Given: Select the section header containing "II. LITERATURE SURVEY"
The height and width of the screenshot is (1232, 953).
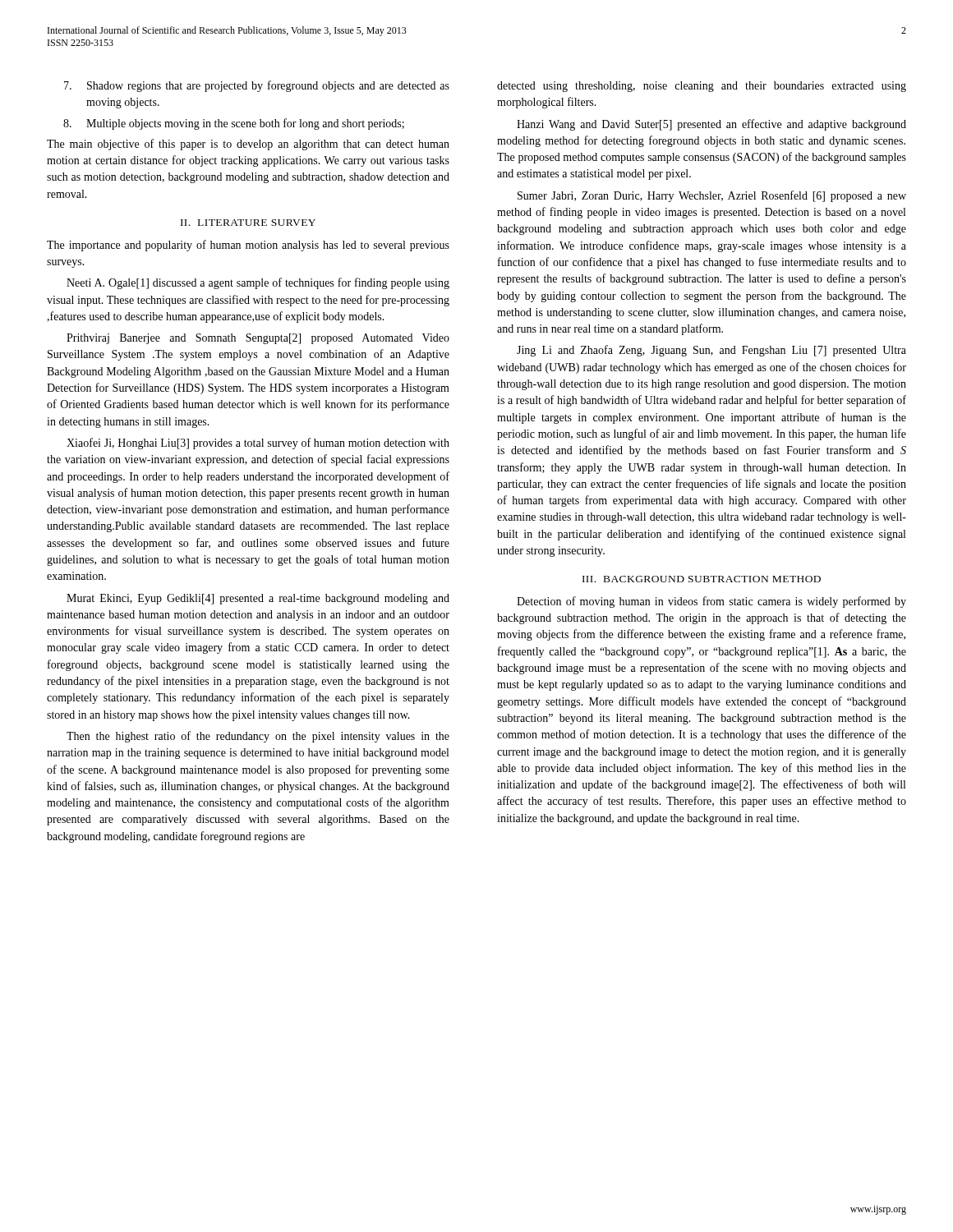Looking at the screenshot, I should pos(248,222).
